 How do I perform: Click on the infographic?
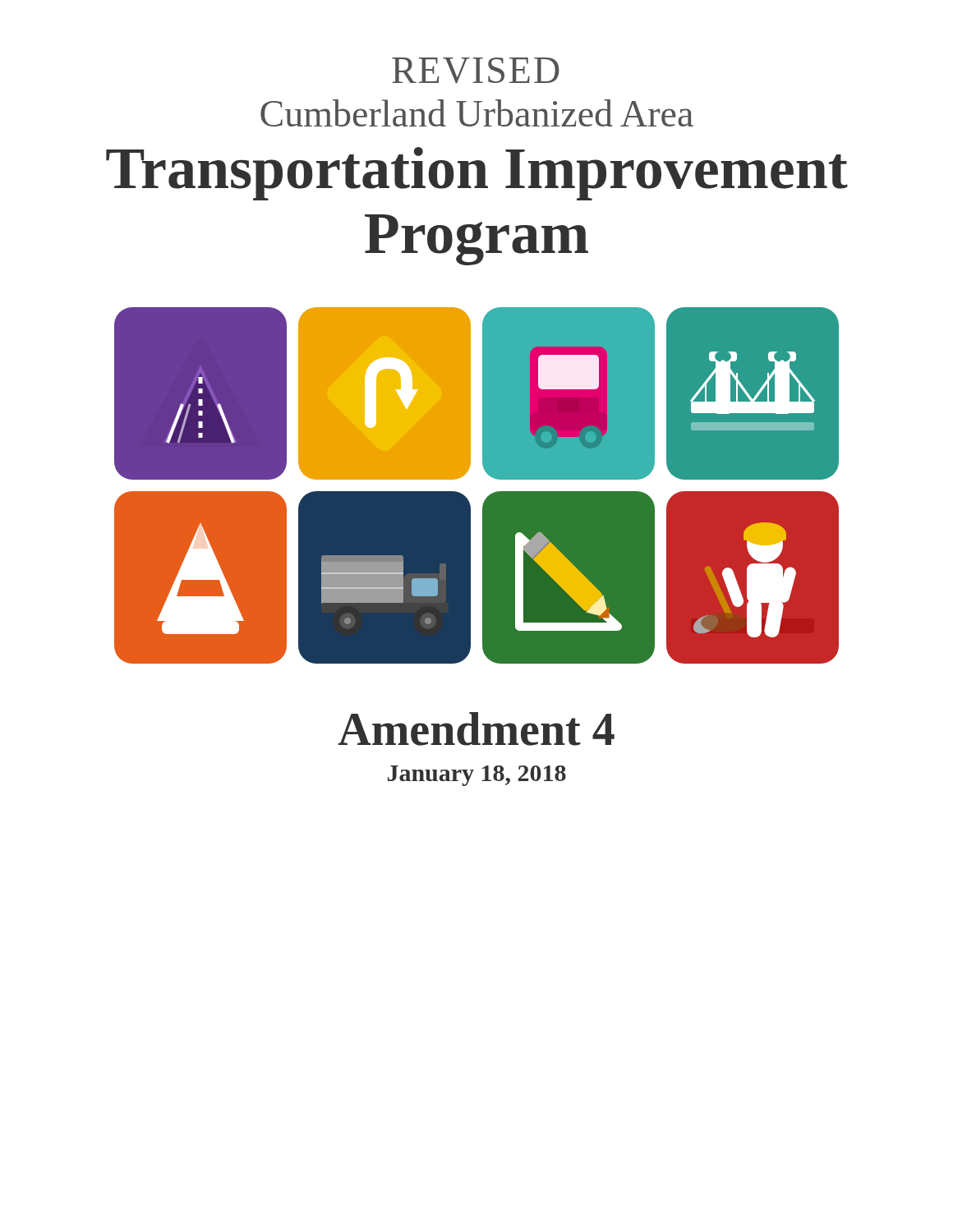(x=476, y=486)
